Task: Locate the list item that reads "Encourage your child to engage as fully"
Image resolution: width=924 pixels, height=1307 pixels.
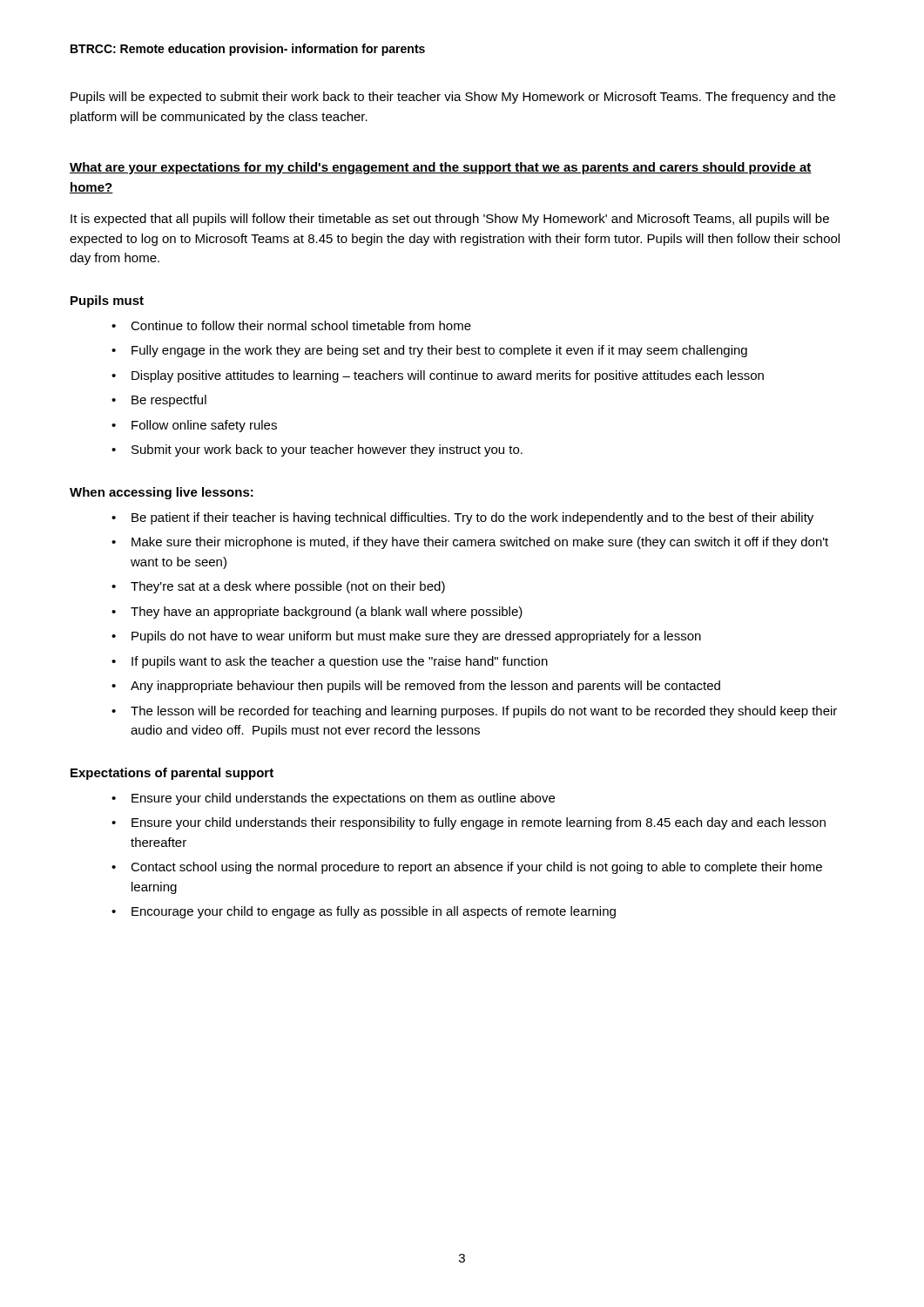Action: (374, 911)
